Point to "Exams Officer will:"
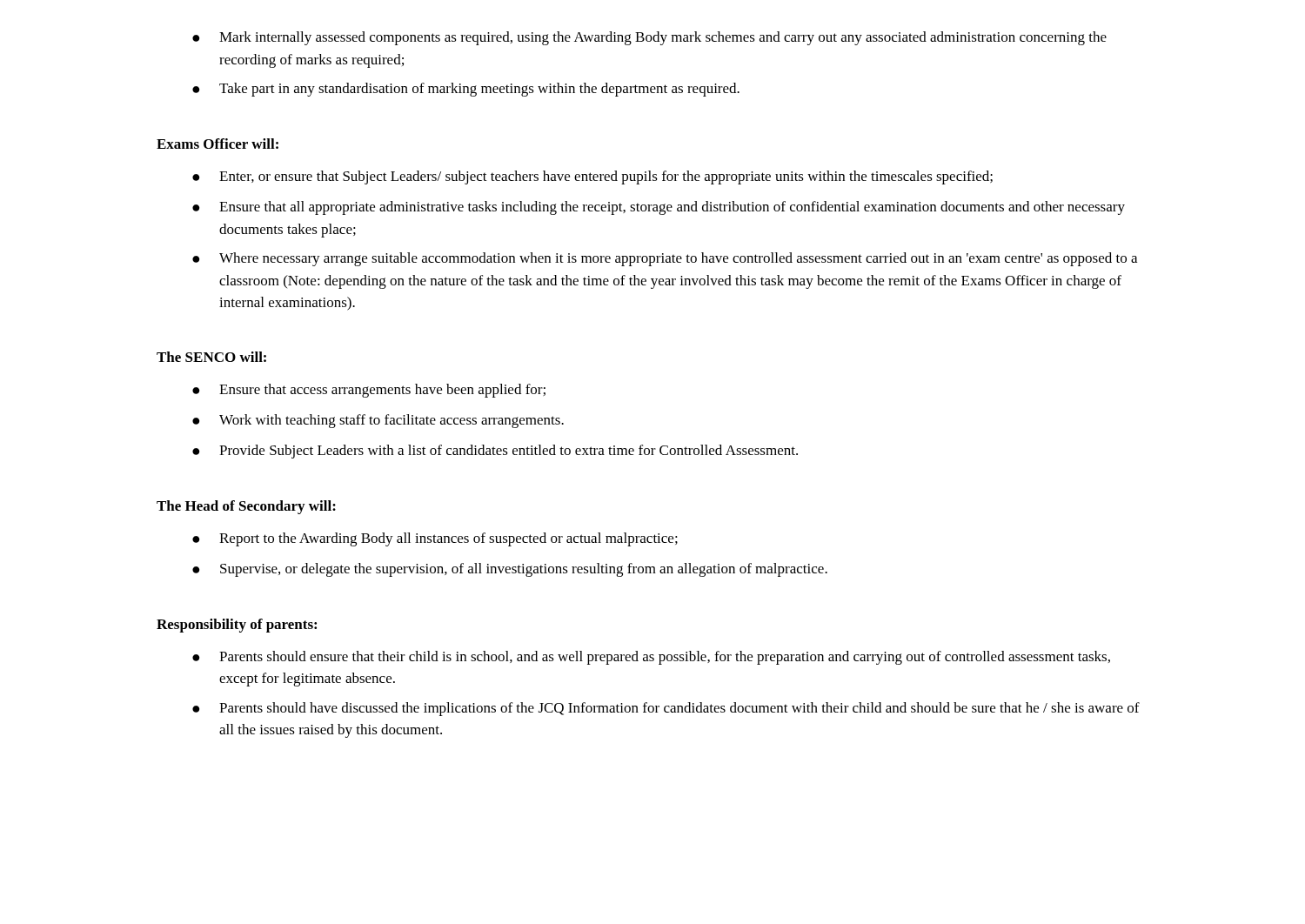The height and width of the screenshot is (924, 1305). (218, 144)
